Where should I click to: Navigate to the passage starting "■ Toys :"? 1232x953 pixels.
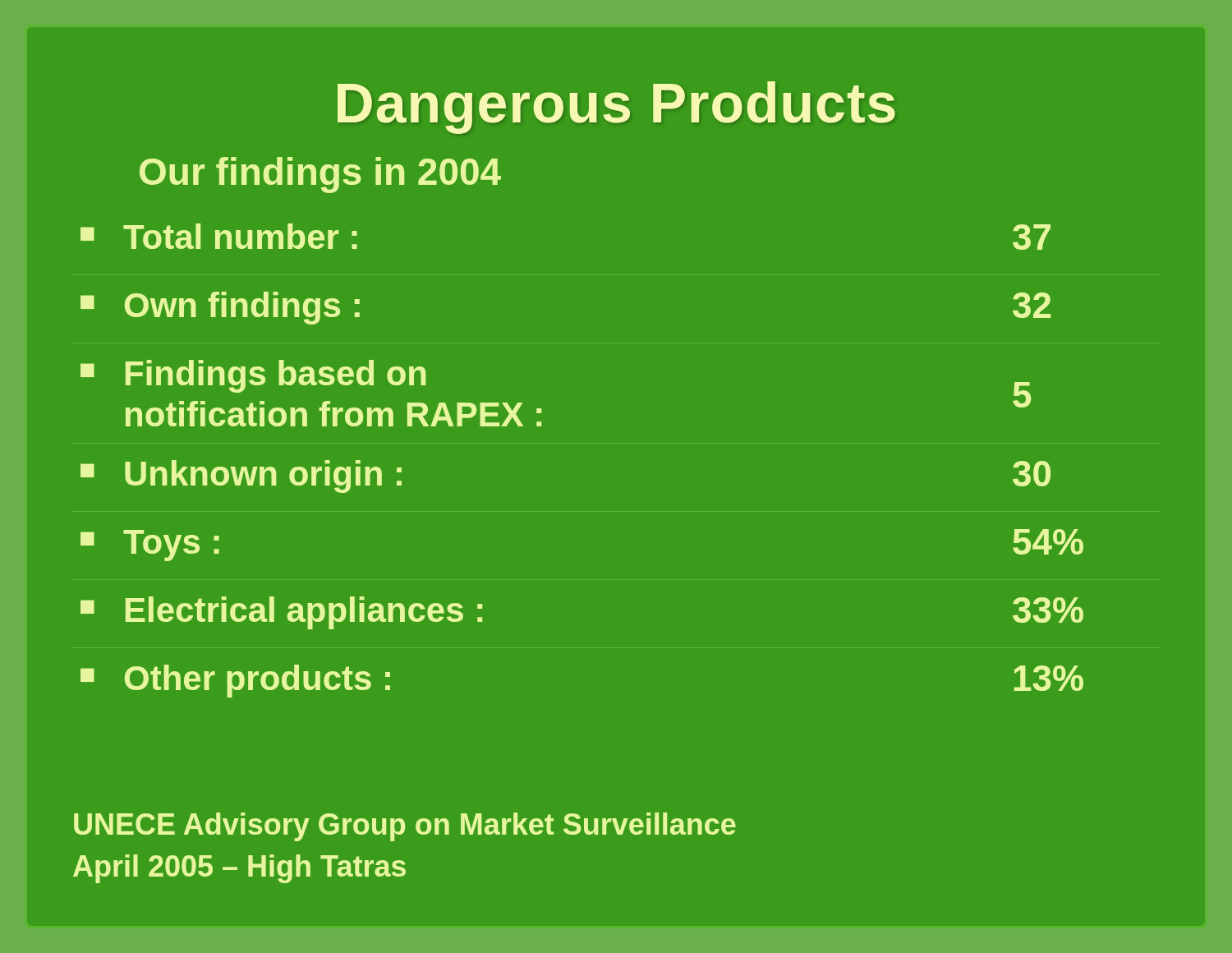[143, 545]
